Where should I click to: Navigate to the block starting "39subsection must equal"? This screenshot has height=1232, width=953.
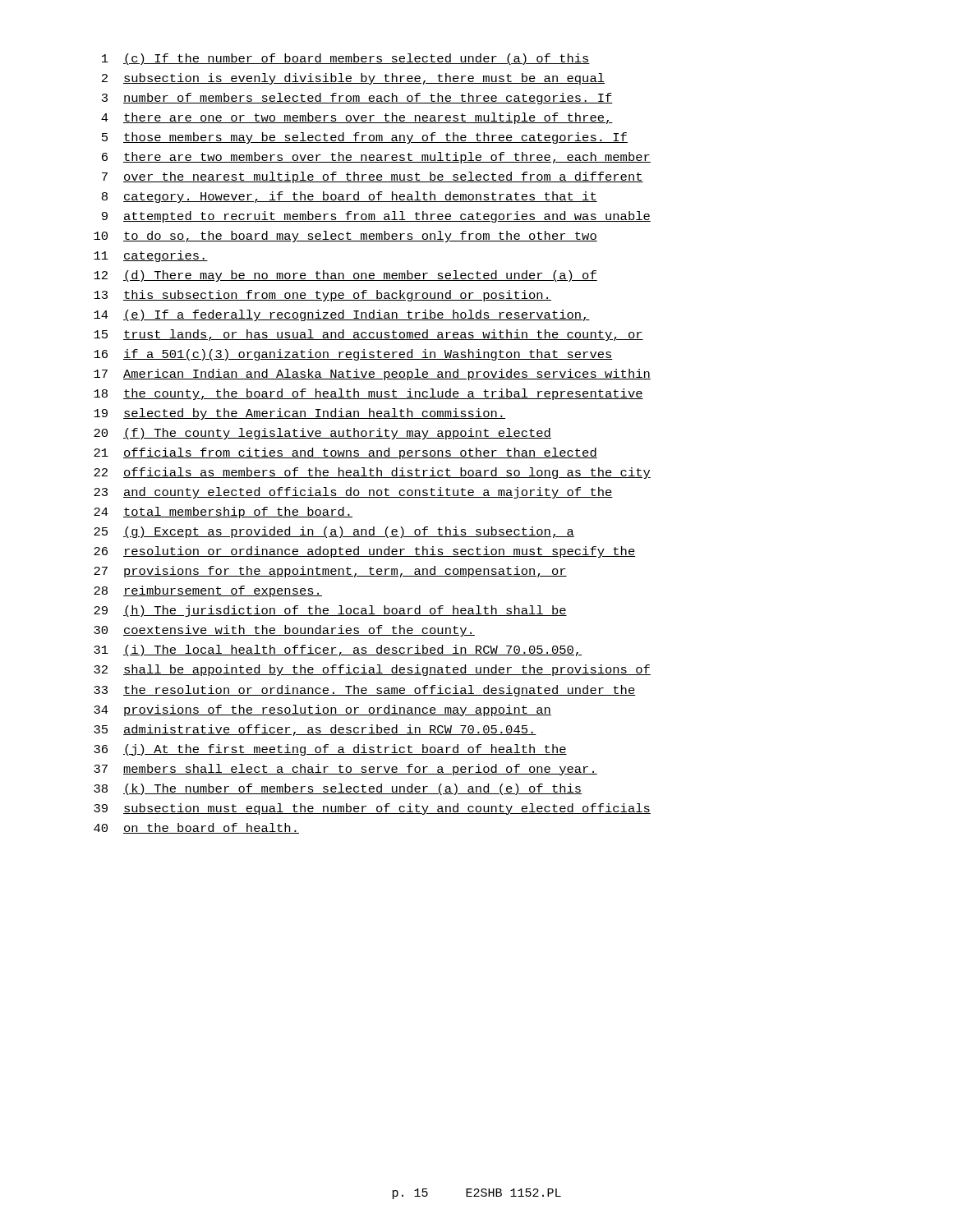click(x=476, y=809)
